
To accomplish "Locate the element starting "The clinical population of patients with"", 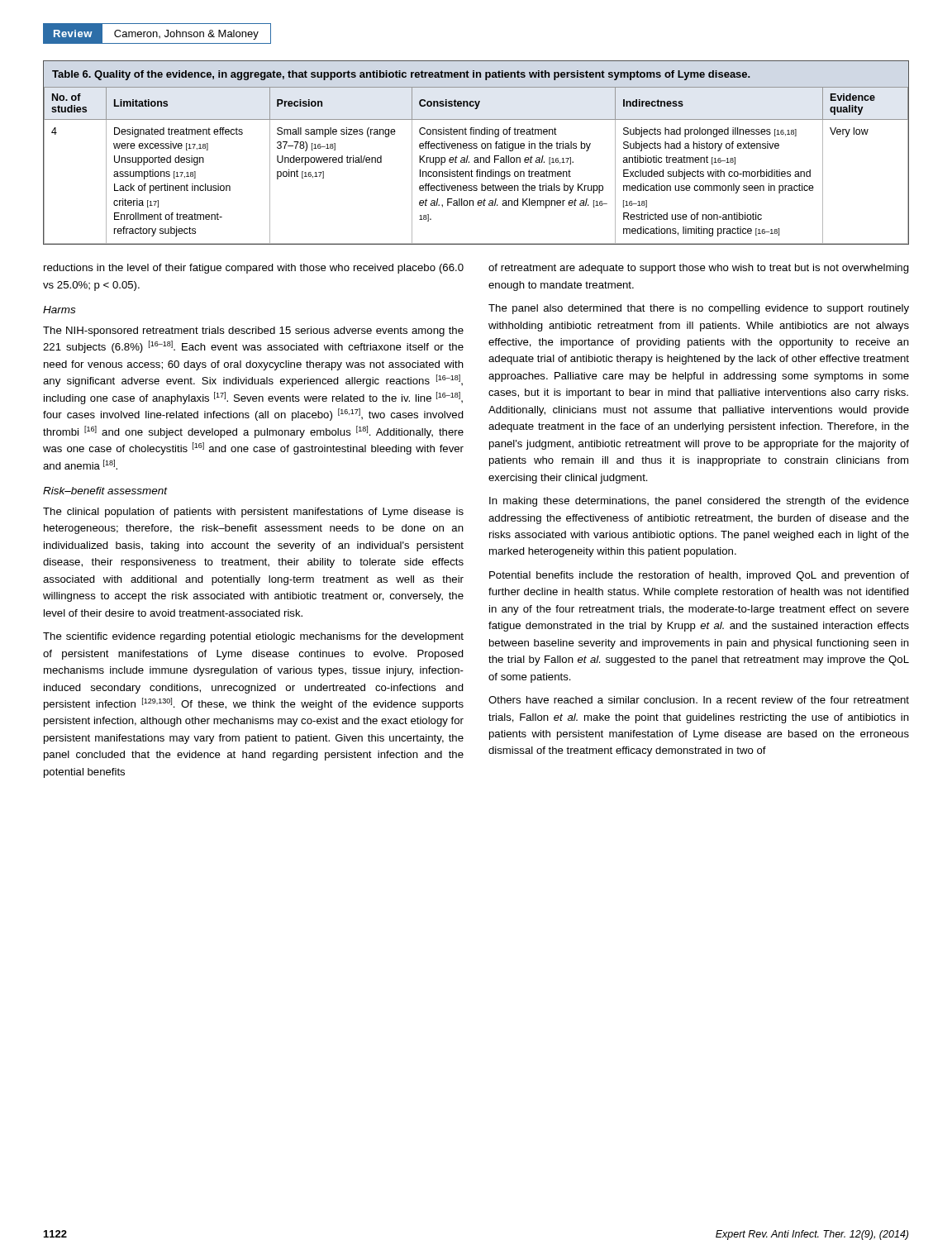I will tap(253, 642).
